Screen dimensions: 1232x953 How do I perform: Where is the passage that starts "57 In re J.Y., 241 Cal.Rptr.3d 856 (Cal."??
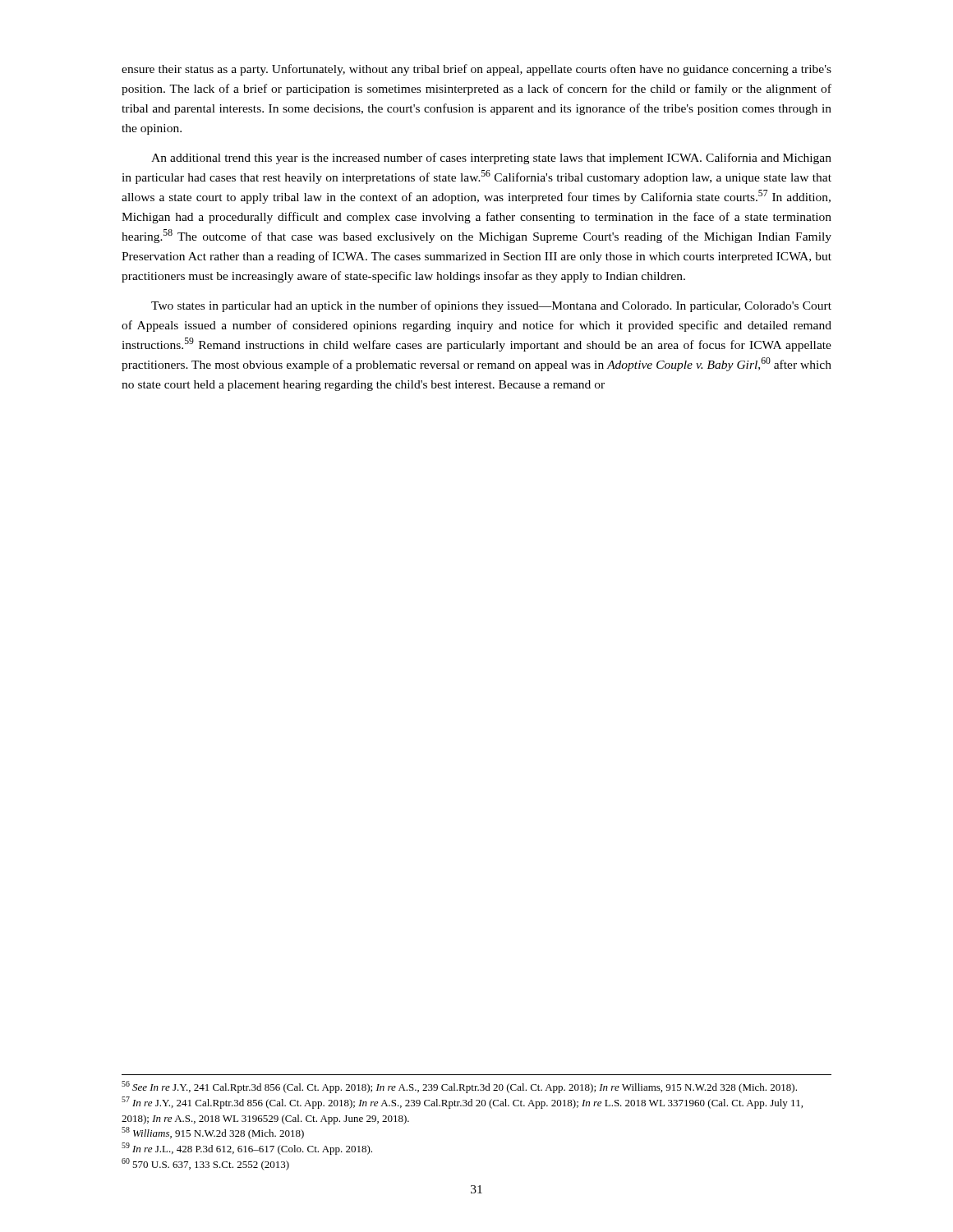click(476, 1111)
